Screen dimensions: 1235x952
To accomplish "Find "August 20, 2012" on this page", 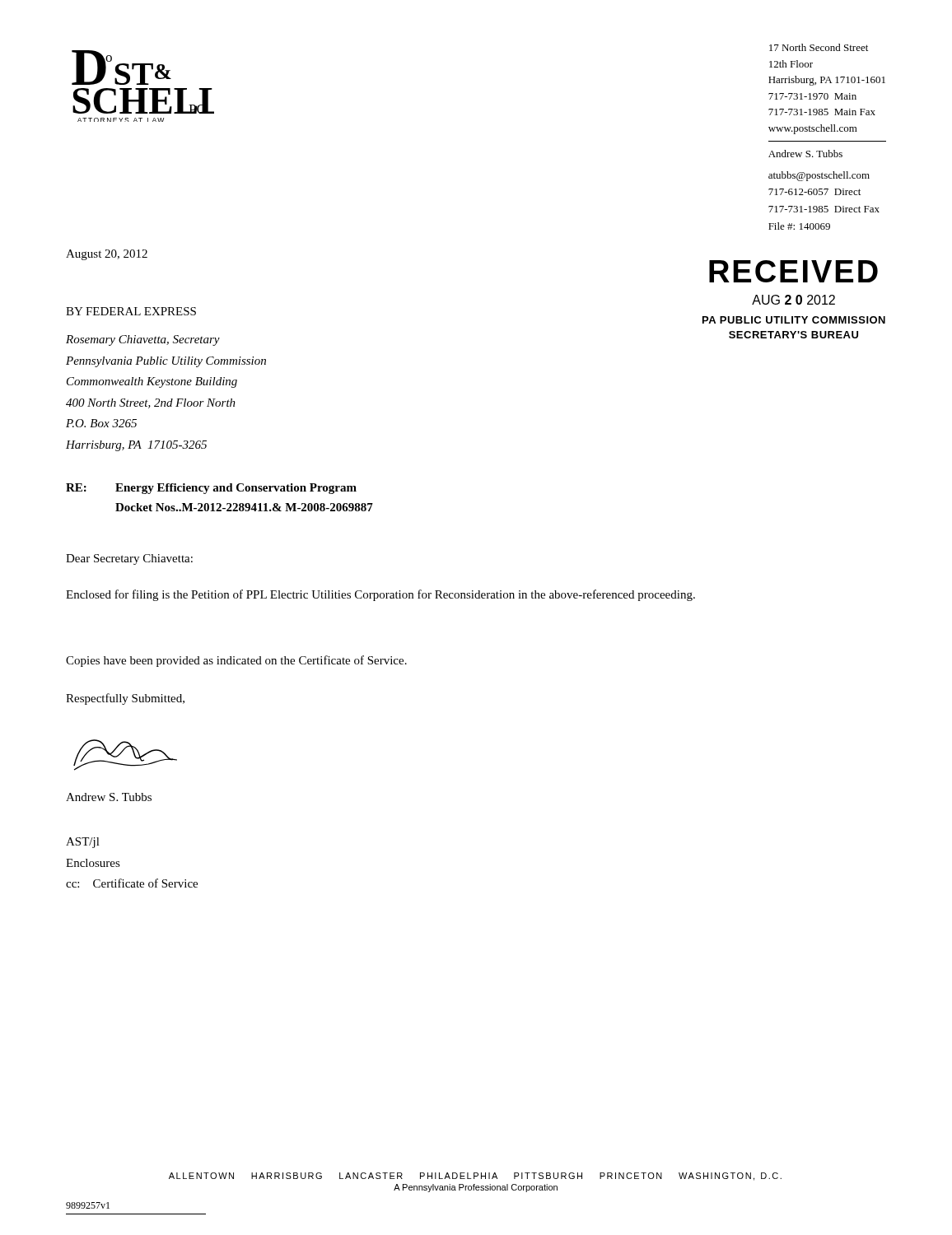I will [107, 254].
